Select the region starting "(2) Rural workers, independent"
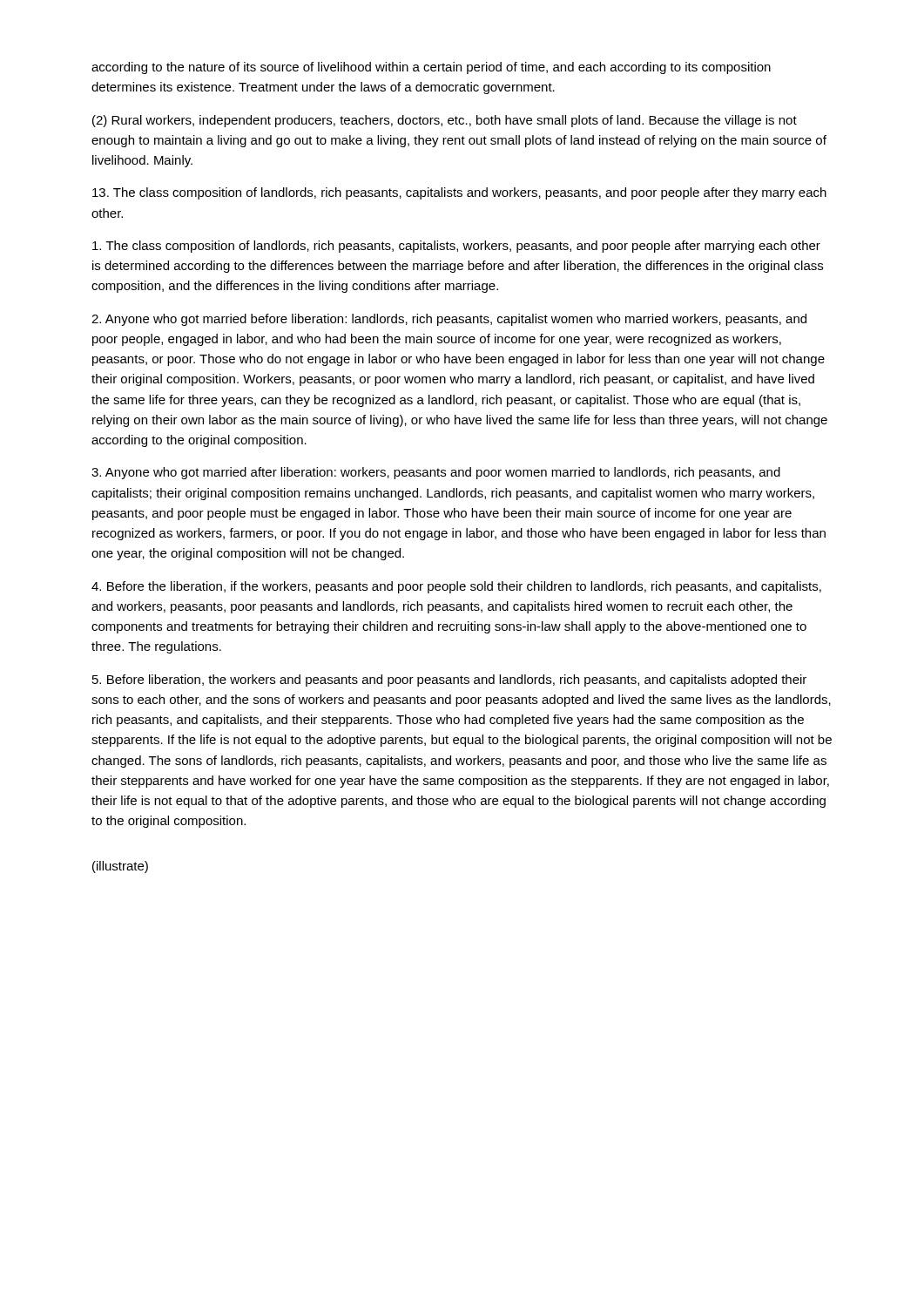Screen dimensions: 1307x924 click(x=459, y=140)
